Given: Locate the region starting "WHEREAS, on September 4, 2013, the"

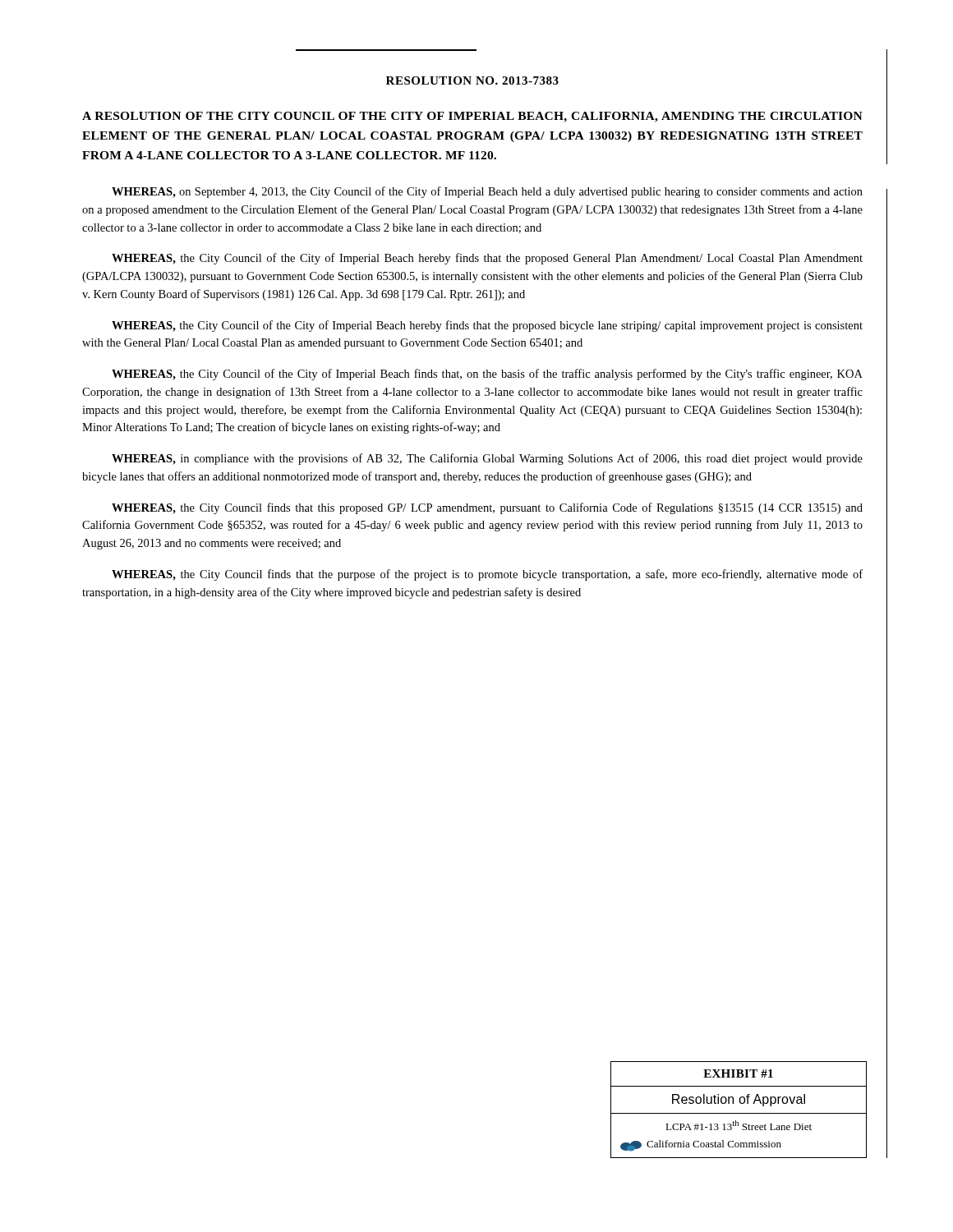Looking at the screenshot, I should (472, 209).
